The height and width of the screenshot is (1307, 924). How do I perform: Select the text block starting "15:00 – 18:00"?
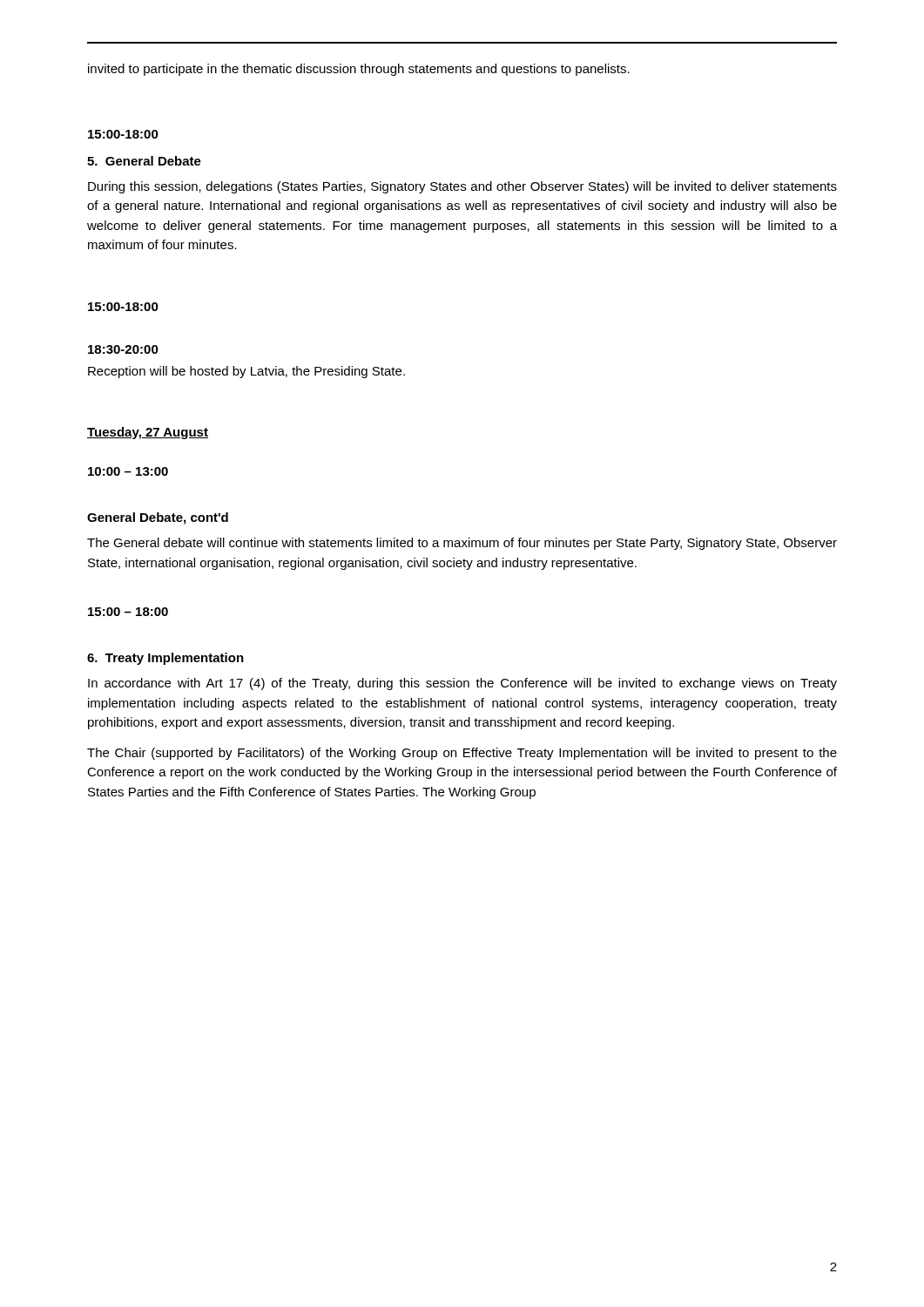coord(128,611)
